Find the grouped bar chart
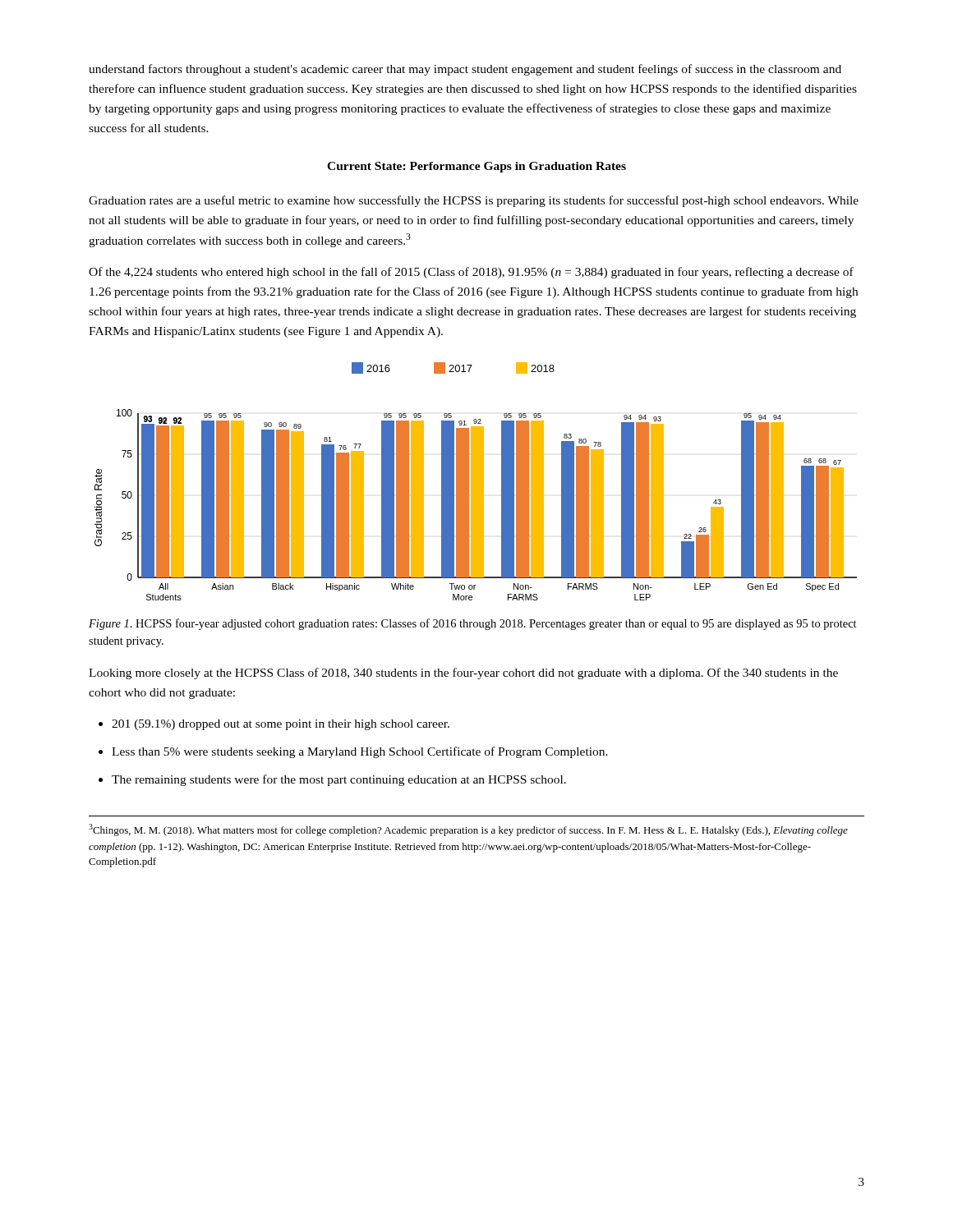Image resolution: width=953 pixels, height=1232 pixels. pos(476,483)
